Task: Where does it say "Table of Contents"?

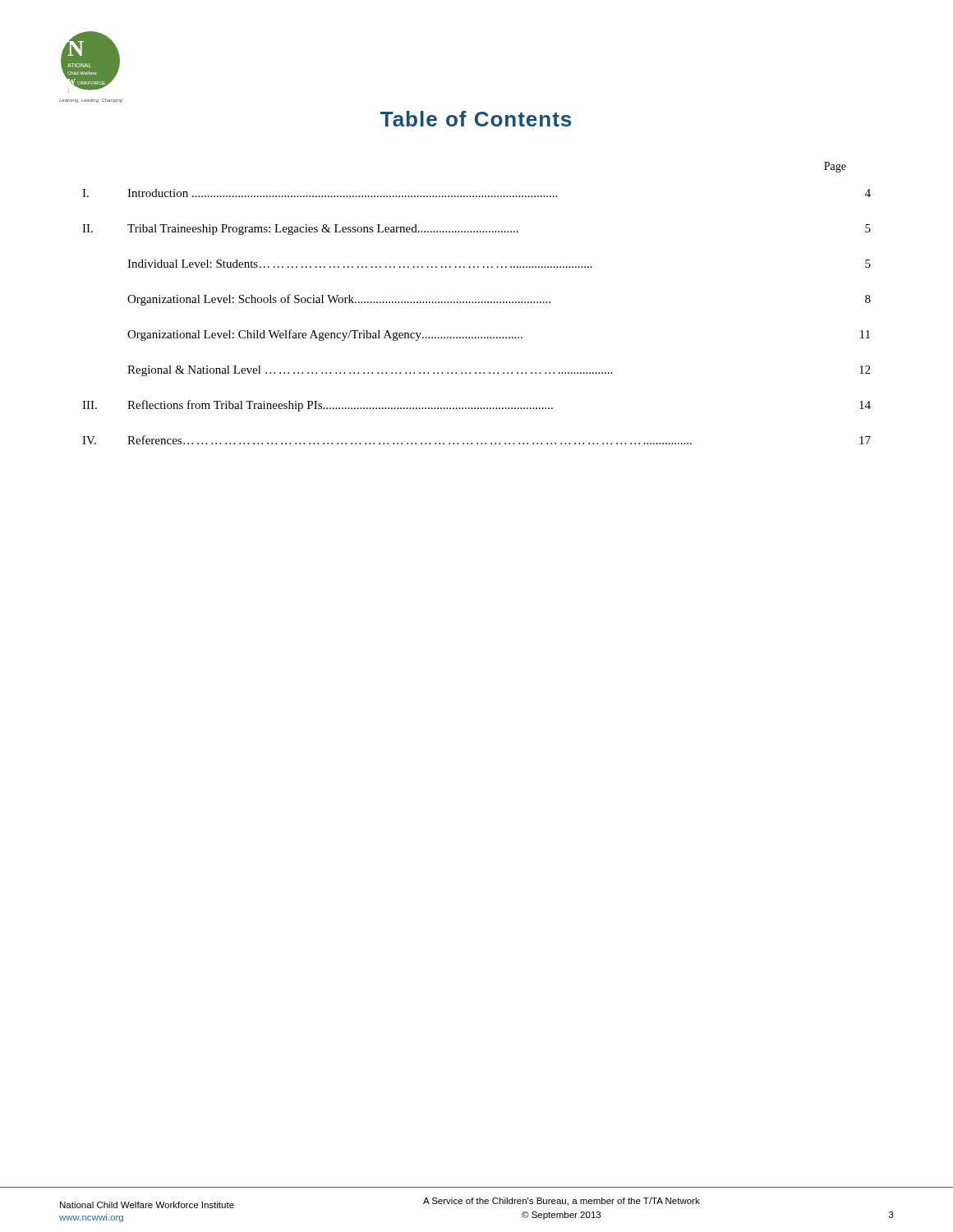Action: (x=476, y=120)
